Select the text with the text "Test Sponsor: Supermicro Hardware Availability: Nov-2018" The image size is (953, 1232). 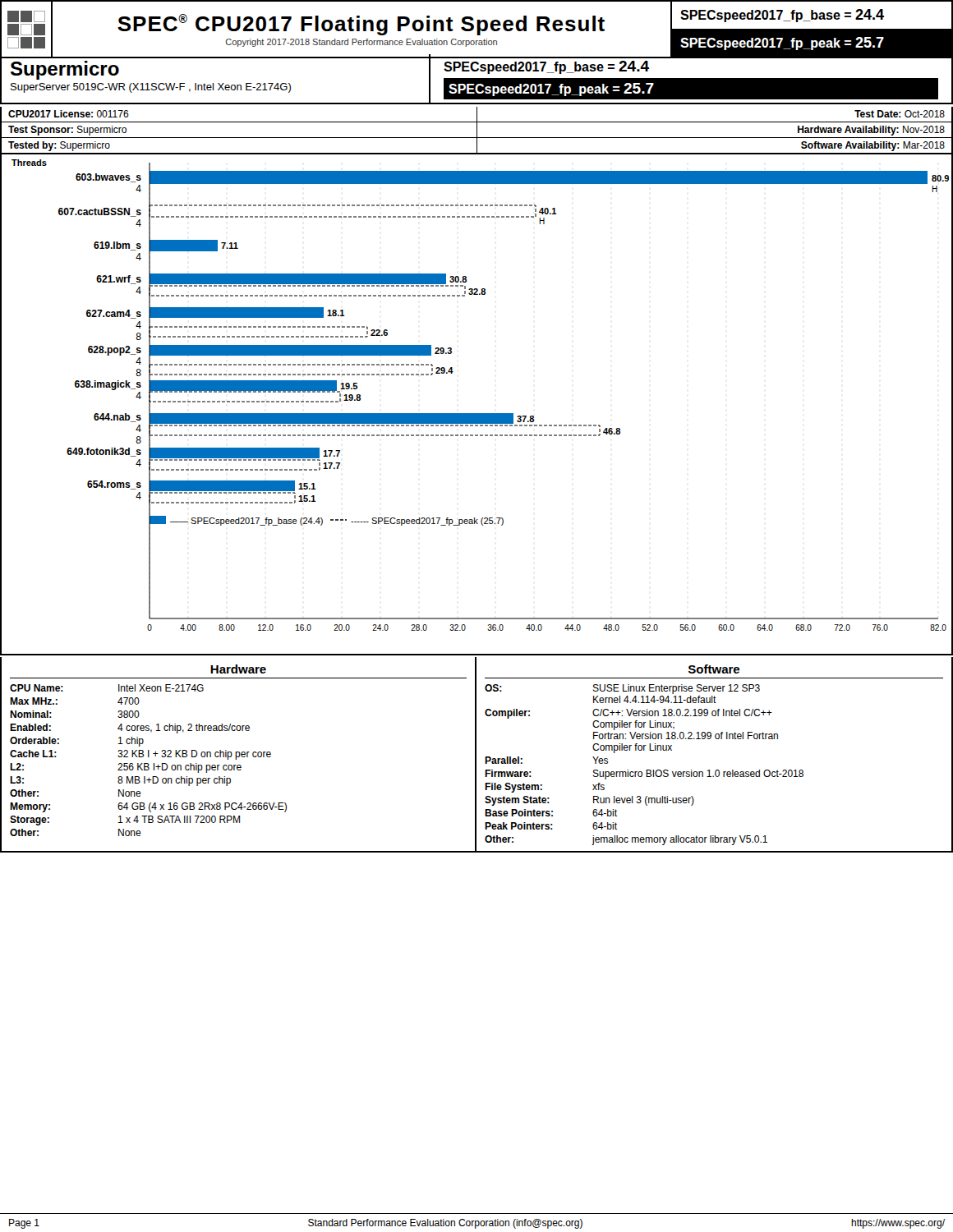tap(476, 130)
